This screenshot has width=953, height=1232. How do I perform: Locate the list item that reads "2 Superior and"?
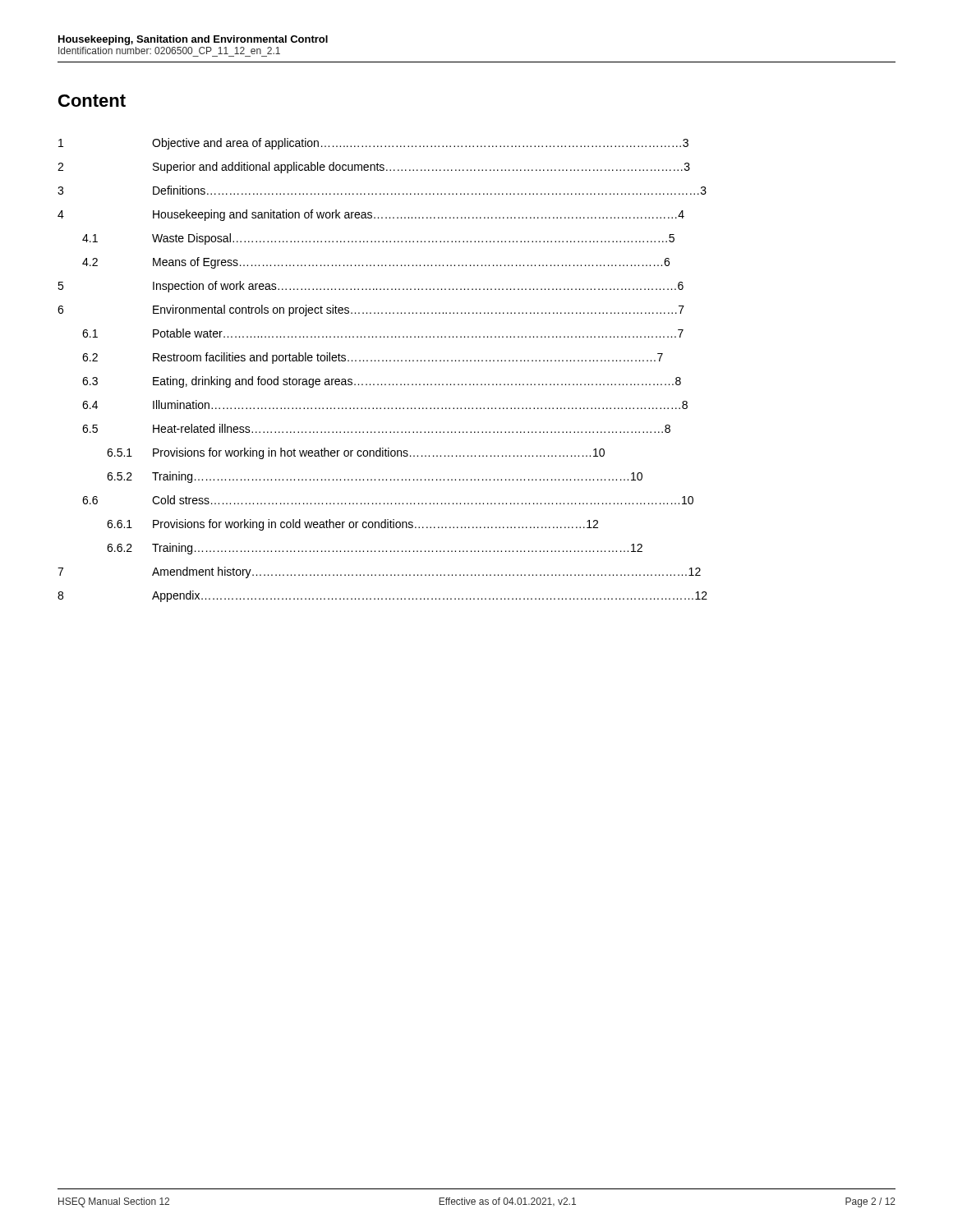coord(476,167)
